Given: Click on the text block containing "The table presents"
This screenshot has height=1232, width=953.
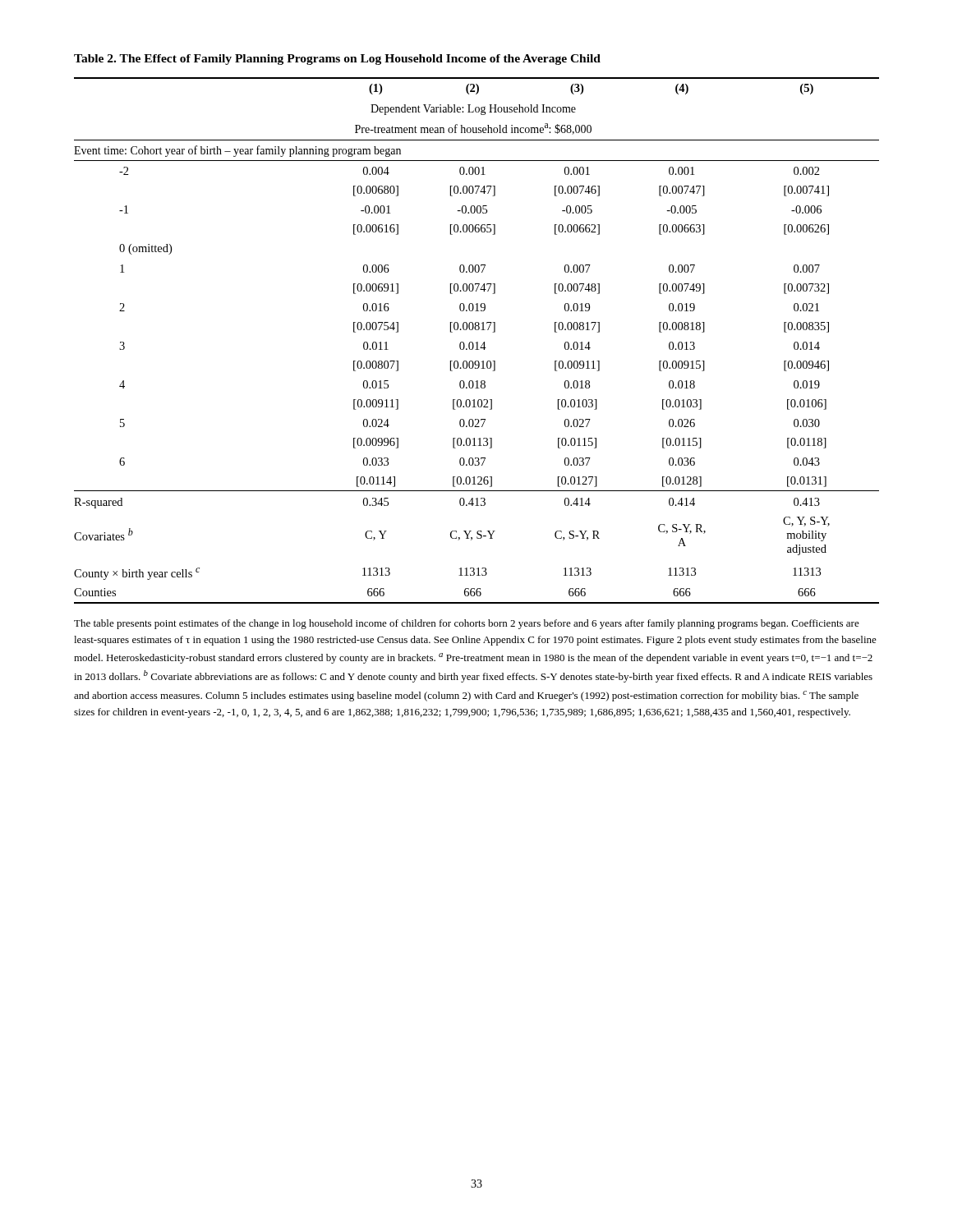Looking at the screenshot, I should (475, 667).
